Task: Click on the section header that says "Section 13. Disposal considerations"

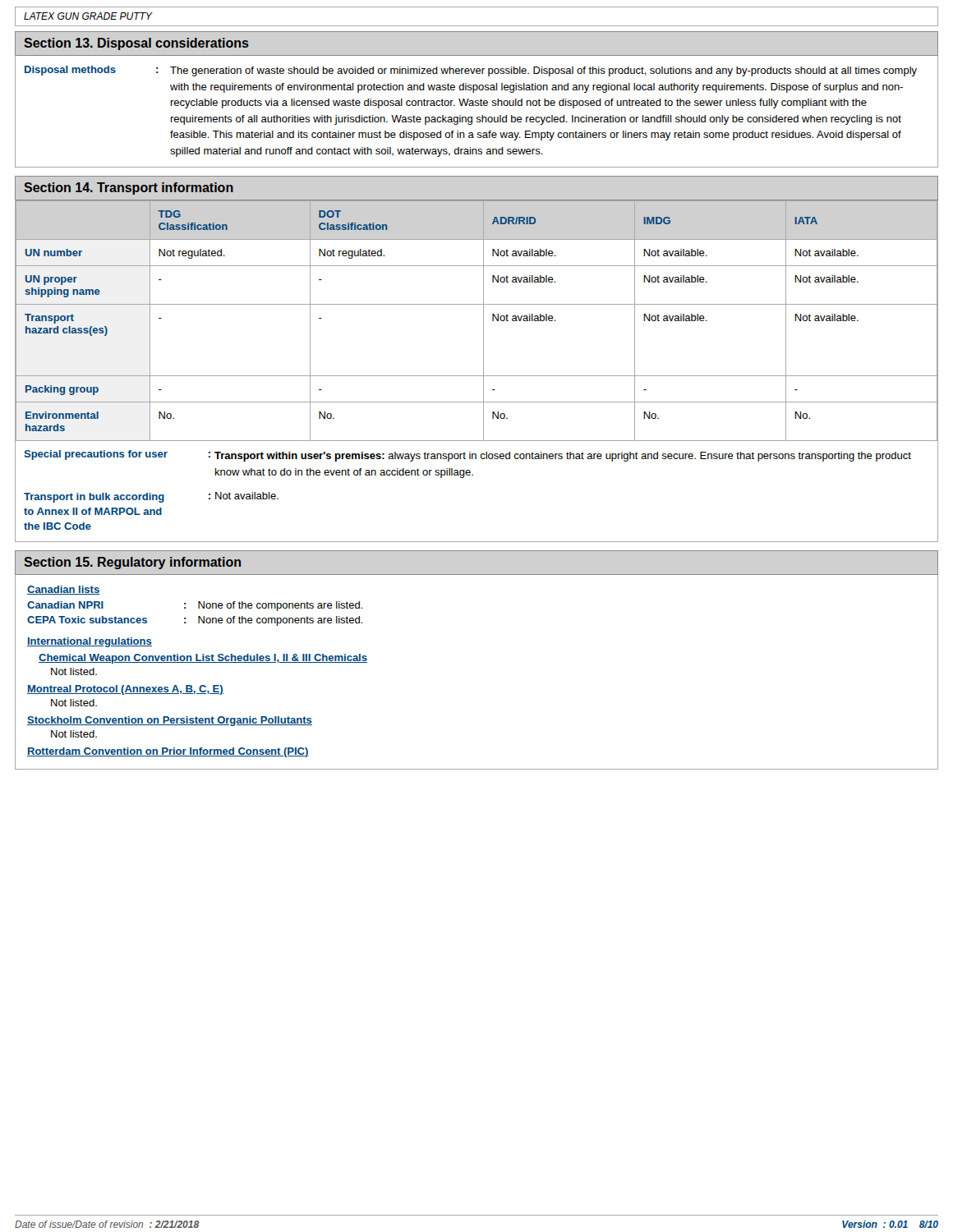Action: (136, 43)
